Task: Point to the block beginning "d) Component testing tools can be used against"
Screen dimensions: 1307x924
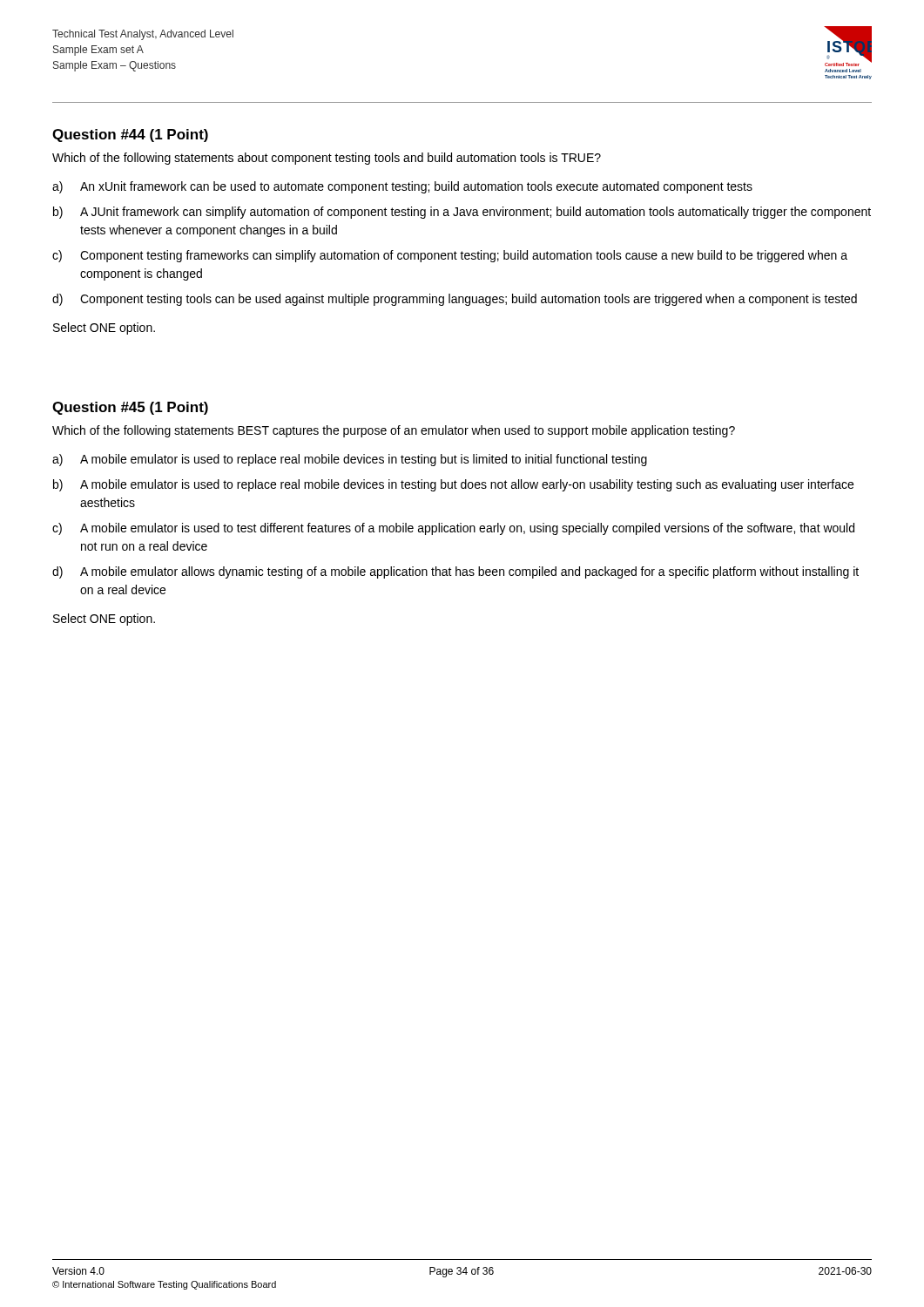Action: click(x=462, y=299)
